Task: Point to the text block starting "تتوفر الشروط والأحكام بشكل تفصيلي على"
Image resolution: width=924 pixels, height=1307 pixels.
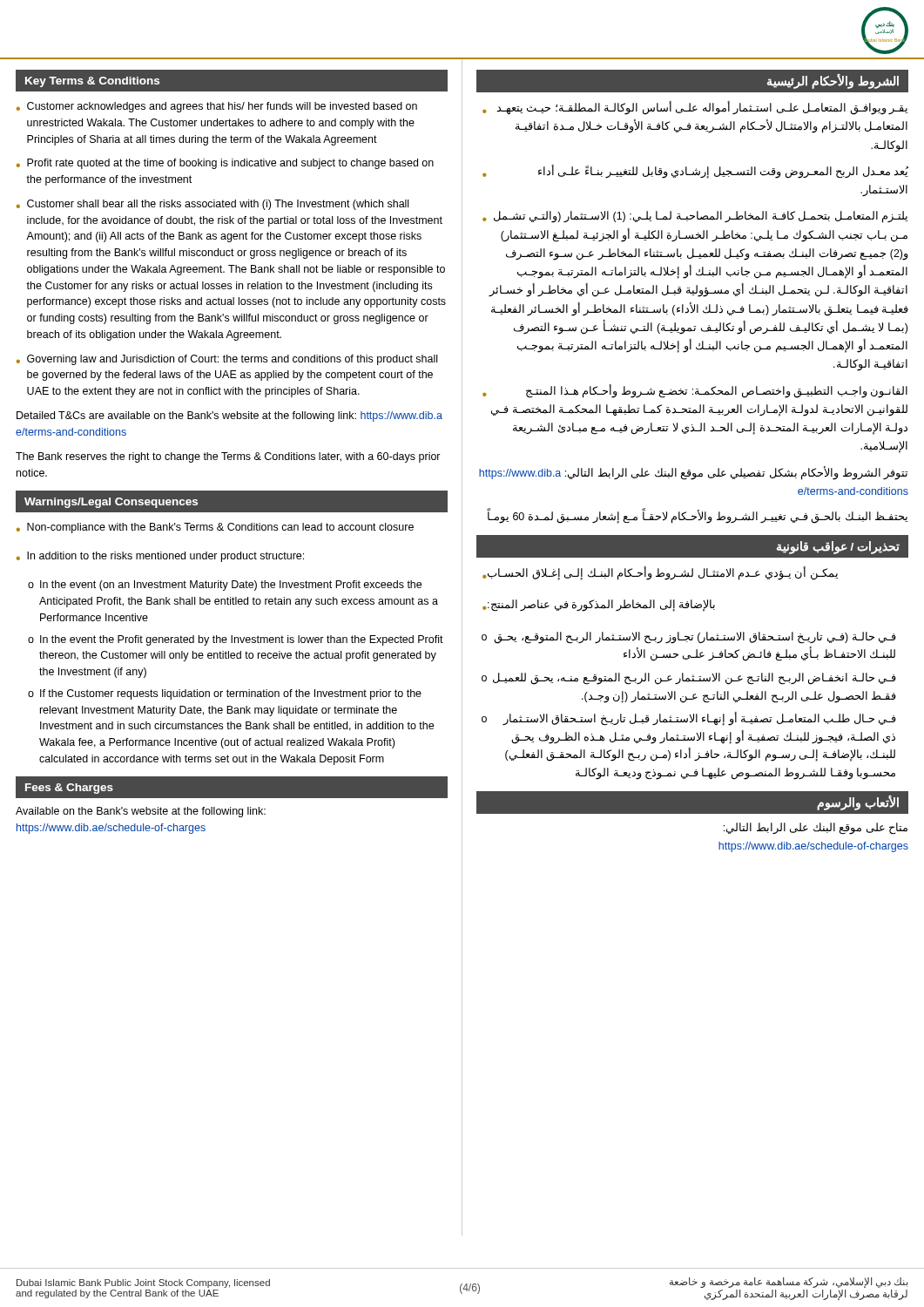Action: [x=694, y=482]
